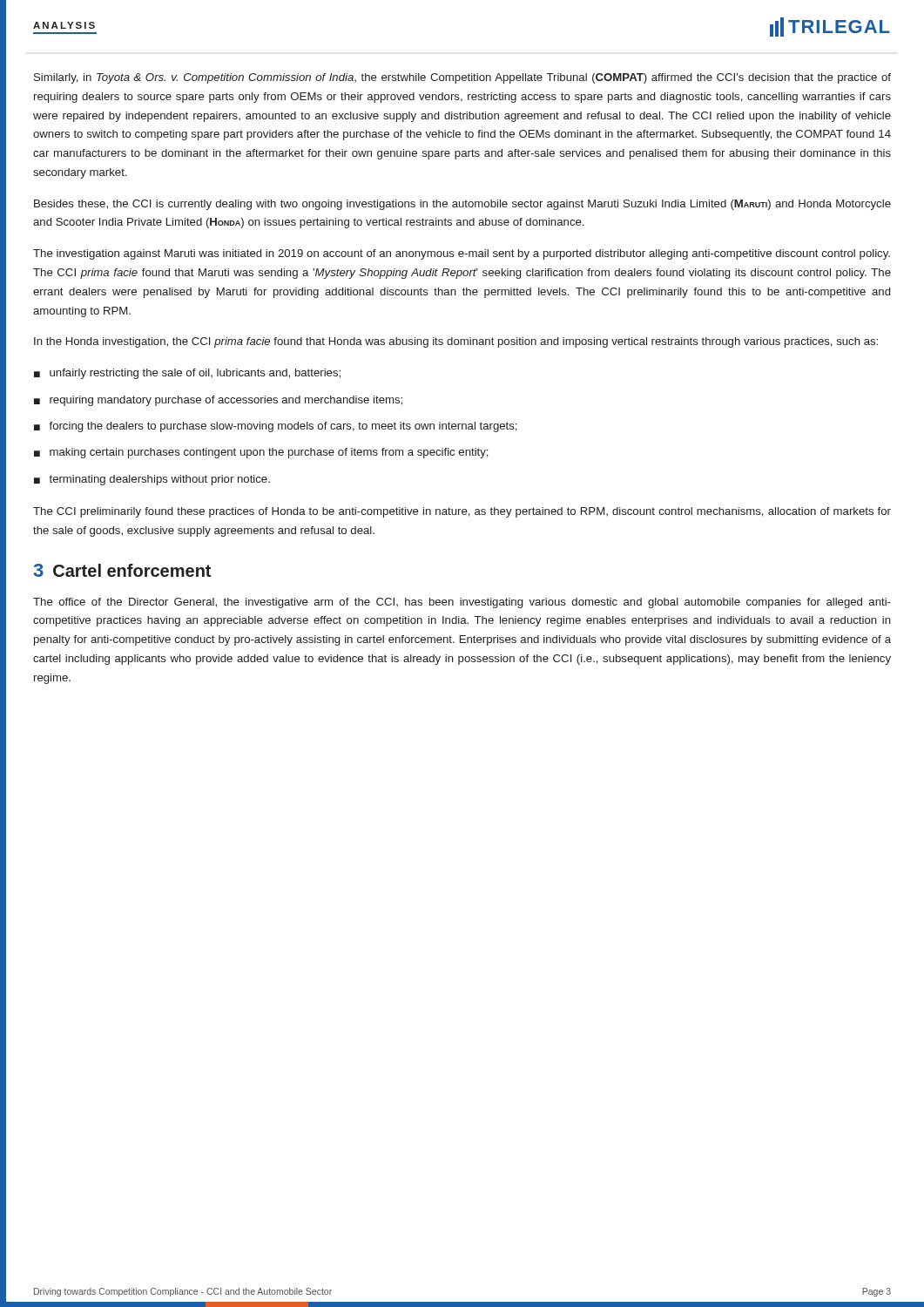Find the list item with the text "■ terminating dealerships without prior notice."
Image resolution: width=924 pixels, height=1307 pixels.
click(x=152, y=480)
